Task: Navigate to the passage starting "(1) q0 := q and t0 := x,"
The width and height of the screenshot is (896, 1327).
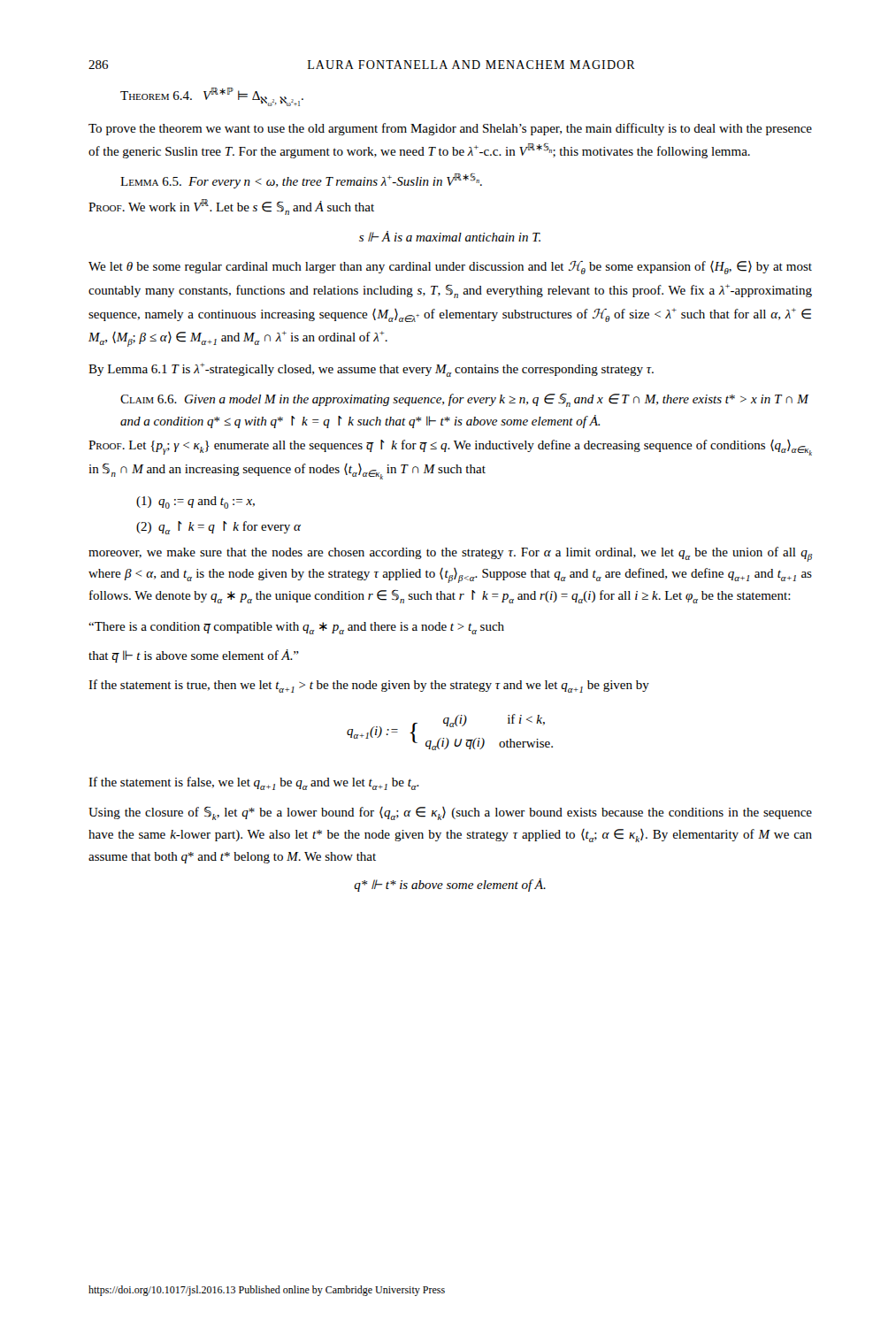Action: (195, 502)
